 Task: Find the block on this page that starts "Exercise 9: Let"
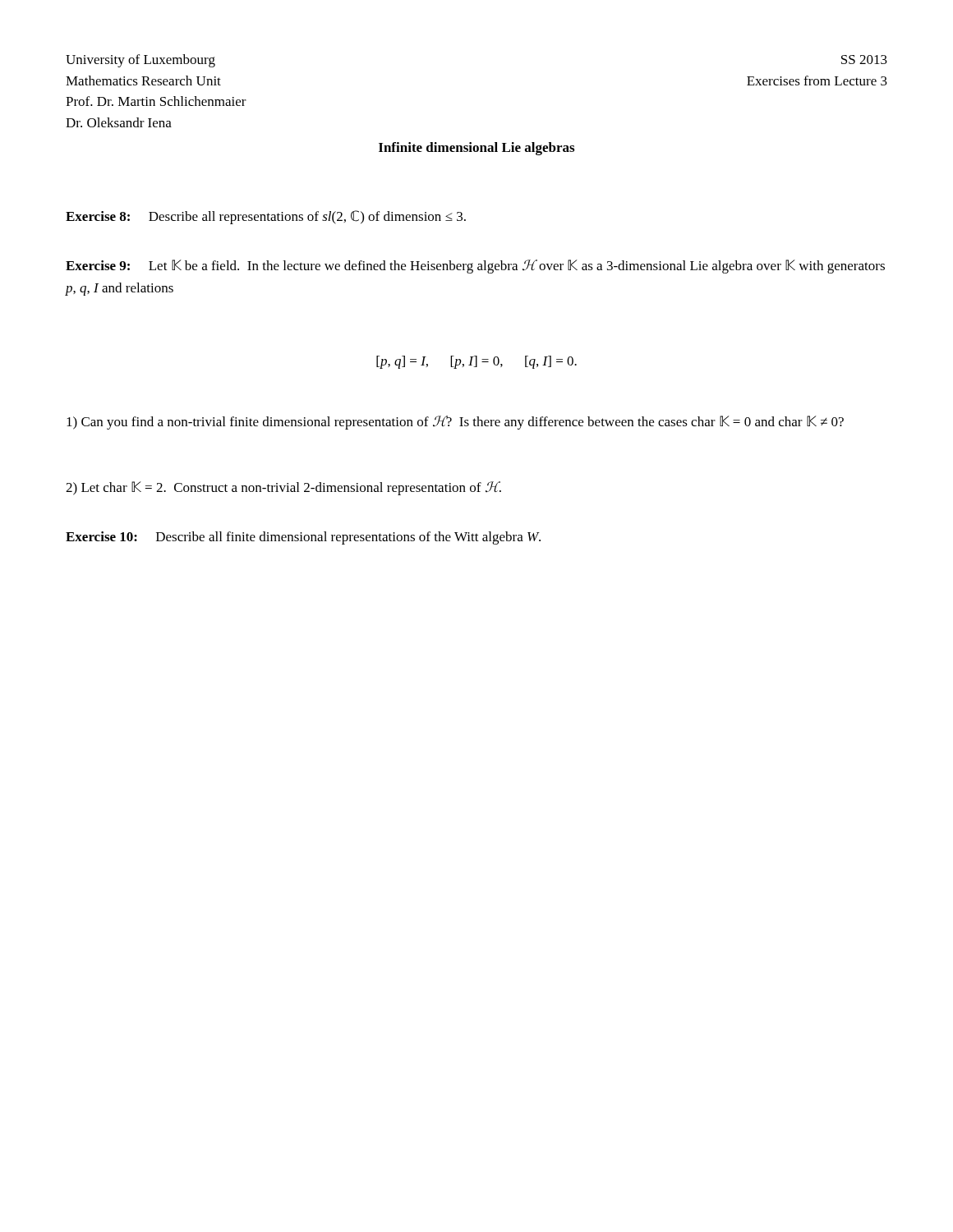pyautogui.click(x=475, y=277)
